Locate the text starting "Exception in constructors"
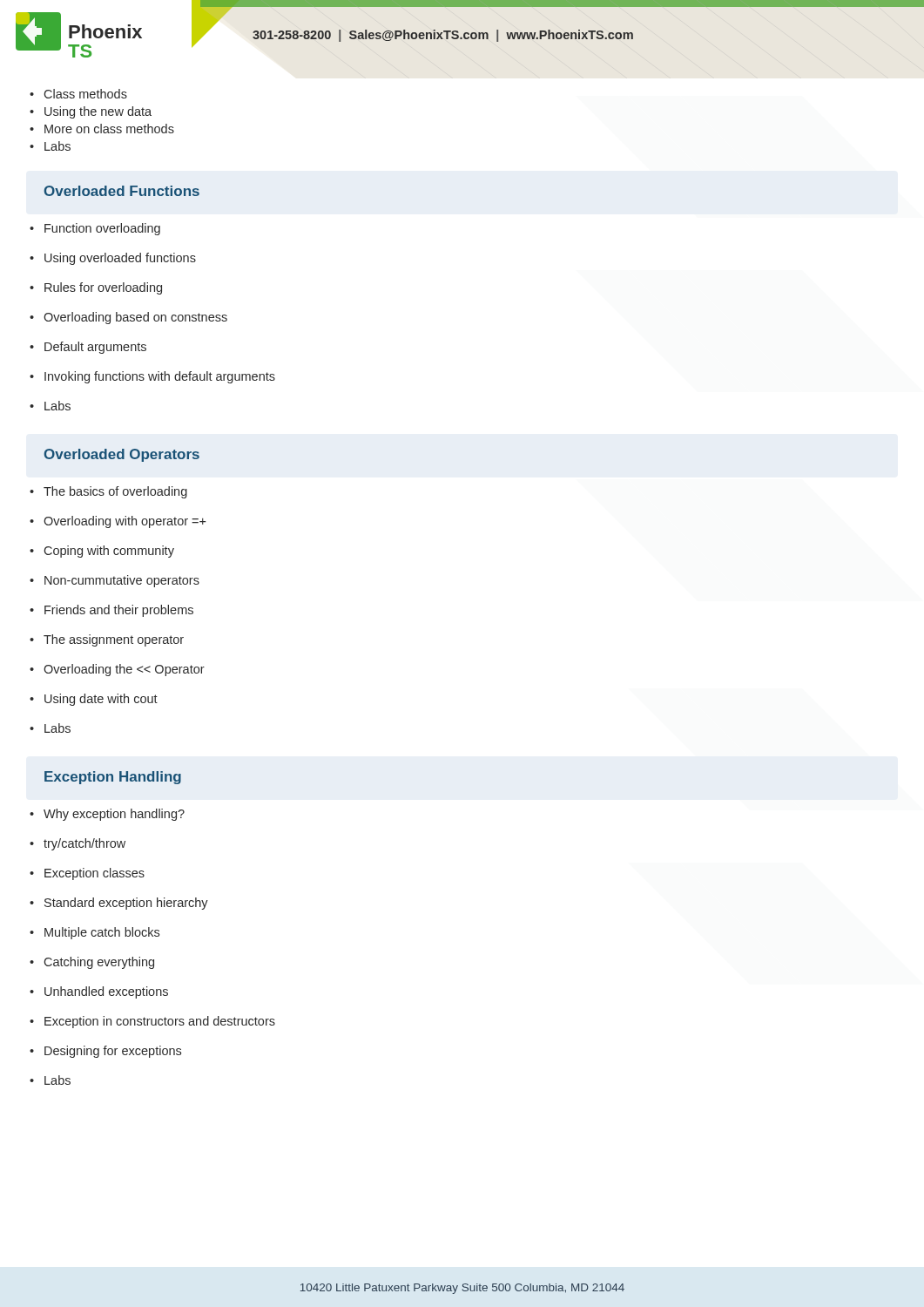924x1307 pixels. [152, 1022]
